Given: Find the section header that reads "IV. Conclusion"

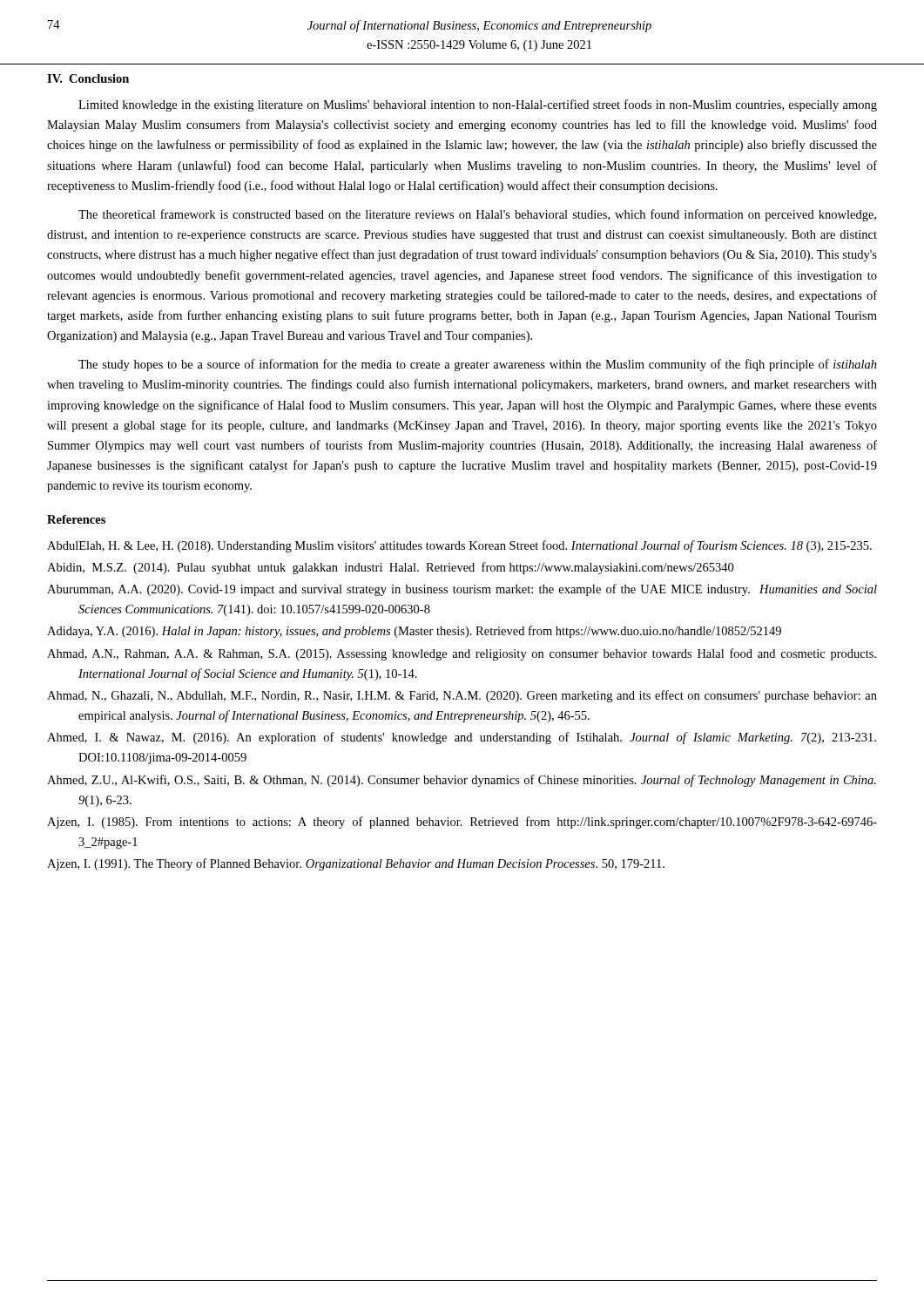Looking at the screenshot, I should click(x=88, y=78).
